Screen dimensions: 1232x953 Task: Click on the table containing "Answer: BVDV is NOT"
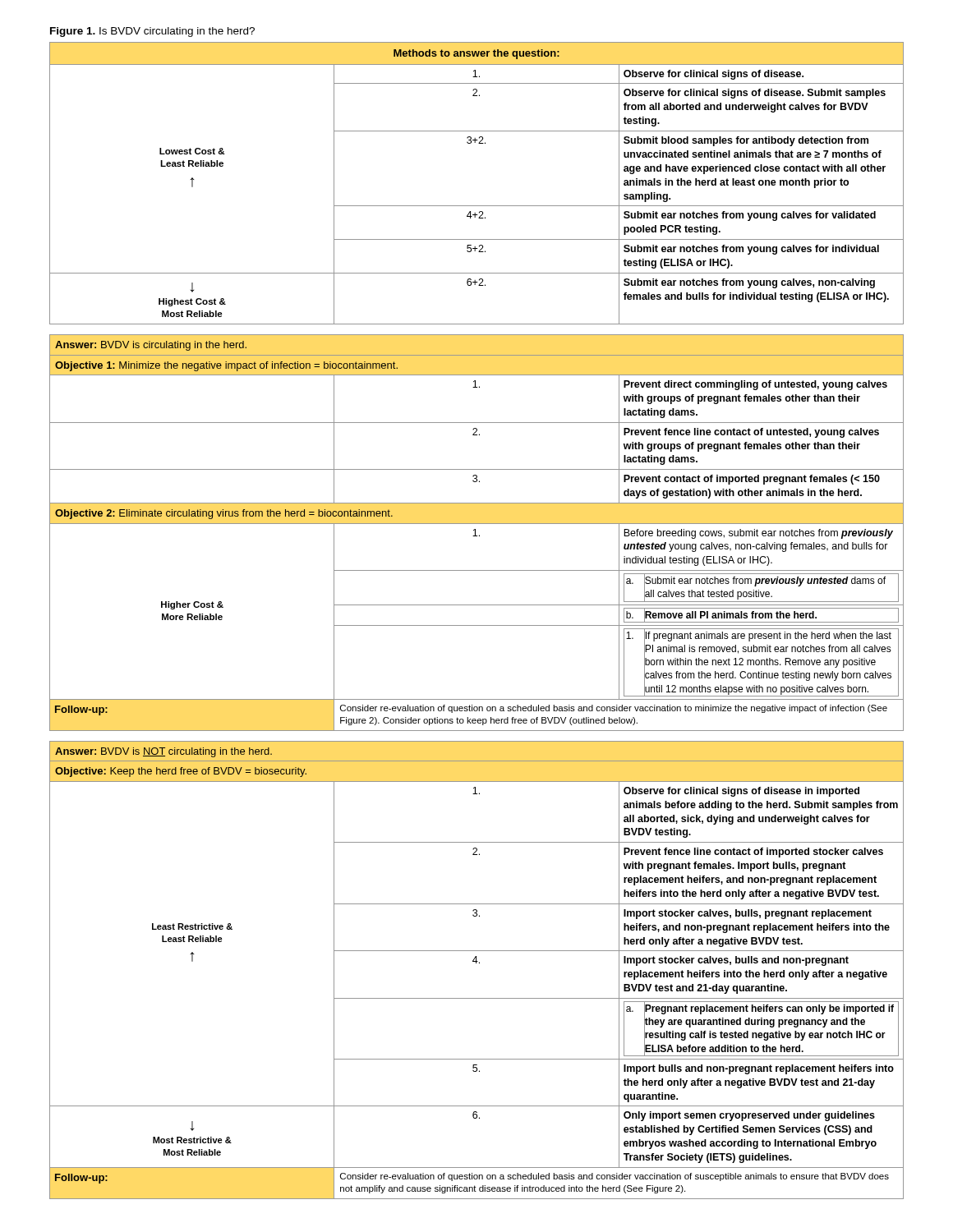476,970
